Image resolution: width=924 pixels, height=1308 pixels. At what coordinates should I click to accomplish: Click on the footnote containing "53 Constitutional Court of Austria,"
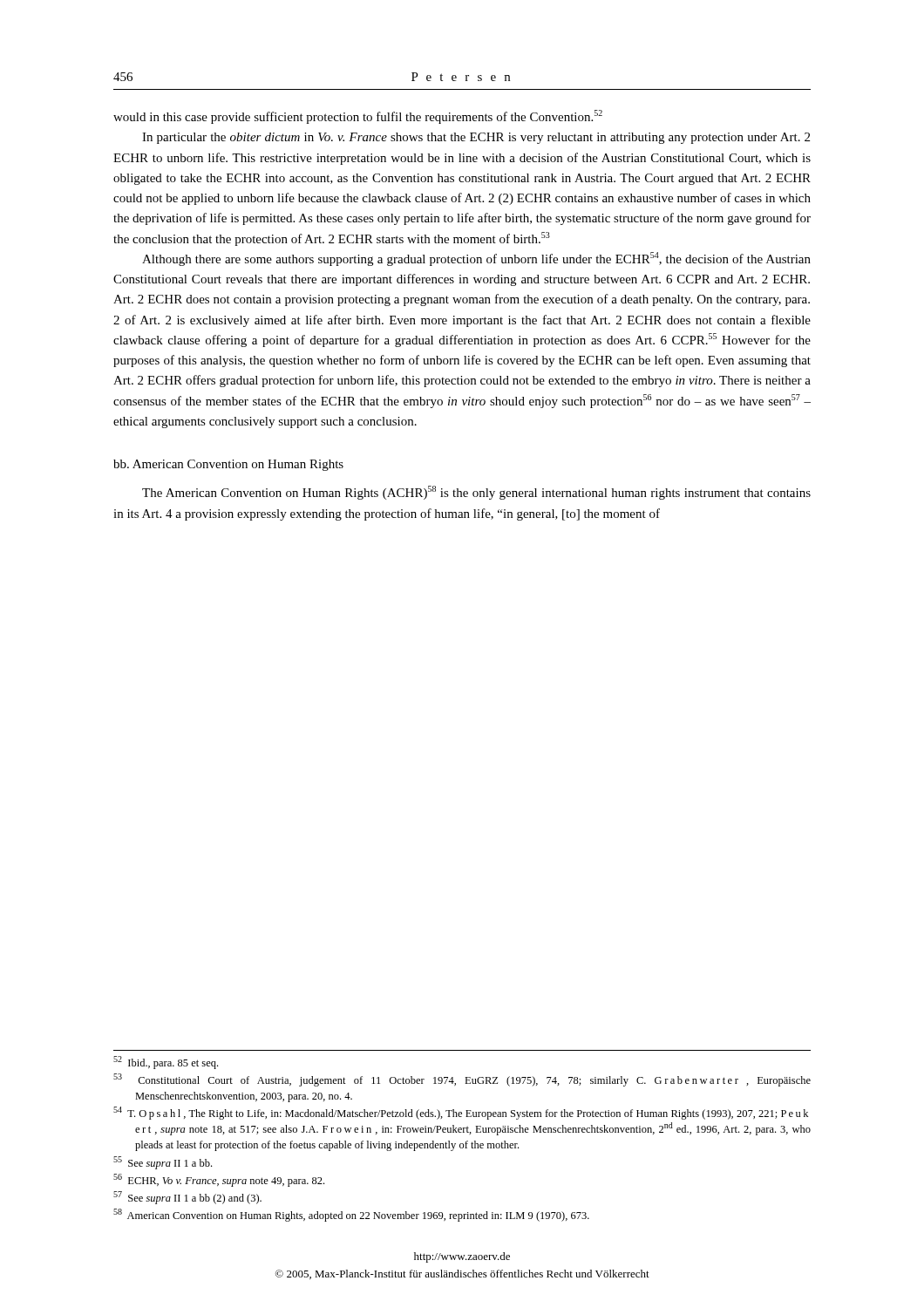[x=462, y=1087]
